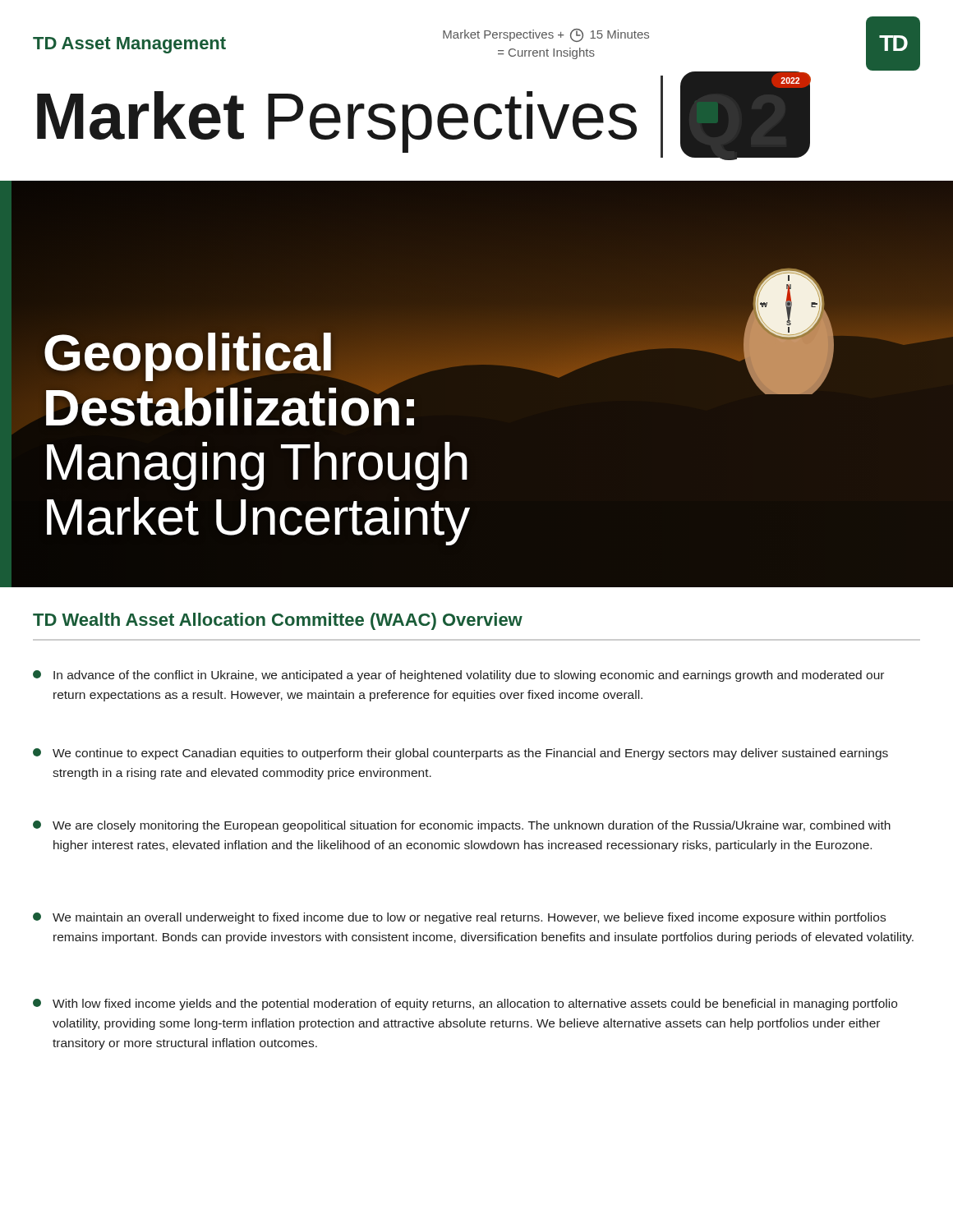Image resolution: width=953 pixels, height=1232 pixels.
Task: Find the block on this page that starts "We maintain an overall"
Action: pyautogui.click(x=476, y=927)
